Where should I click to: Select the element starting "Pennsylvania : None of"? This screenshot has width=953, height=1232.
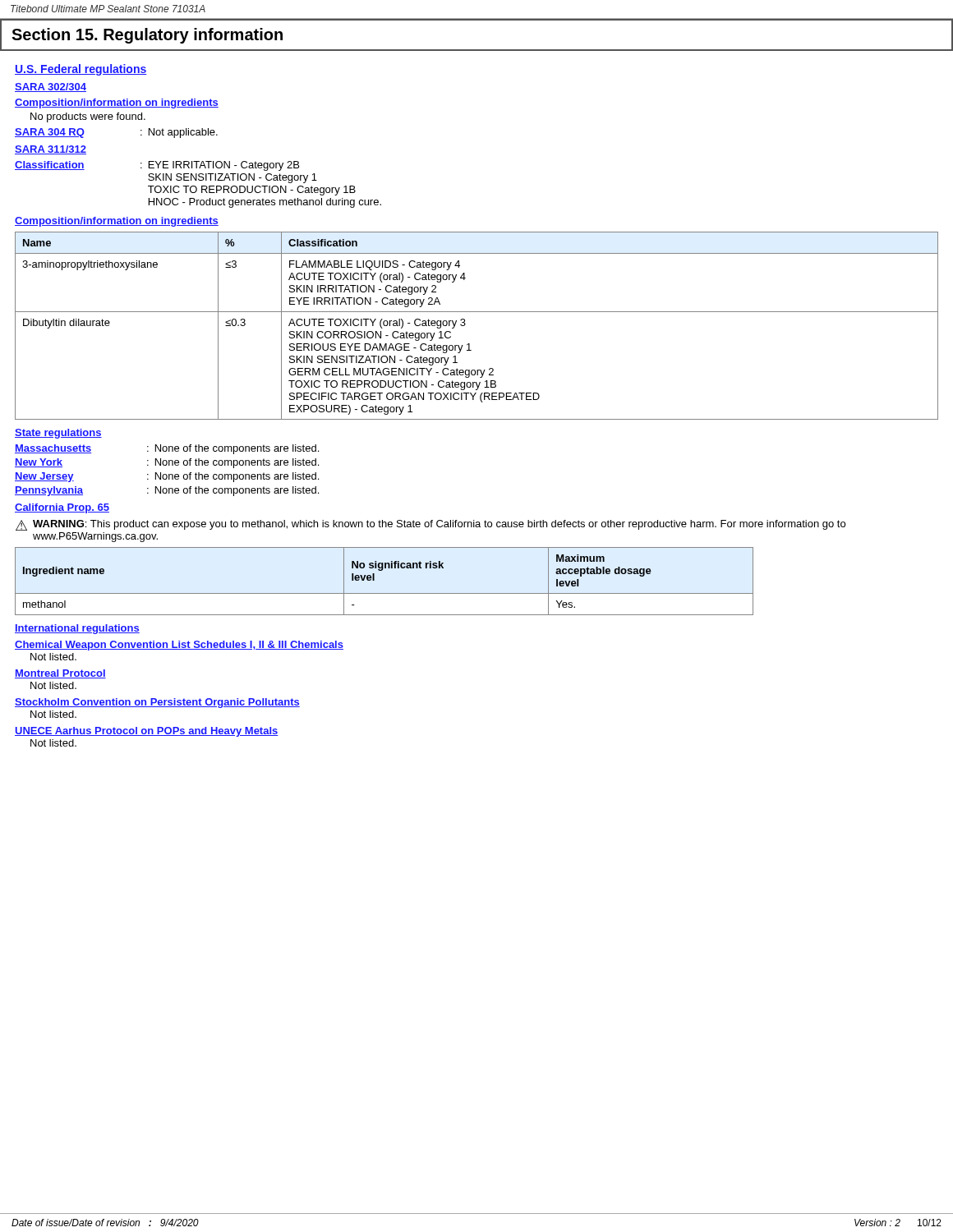(x=167, y=490)
